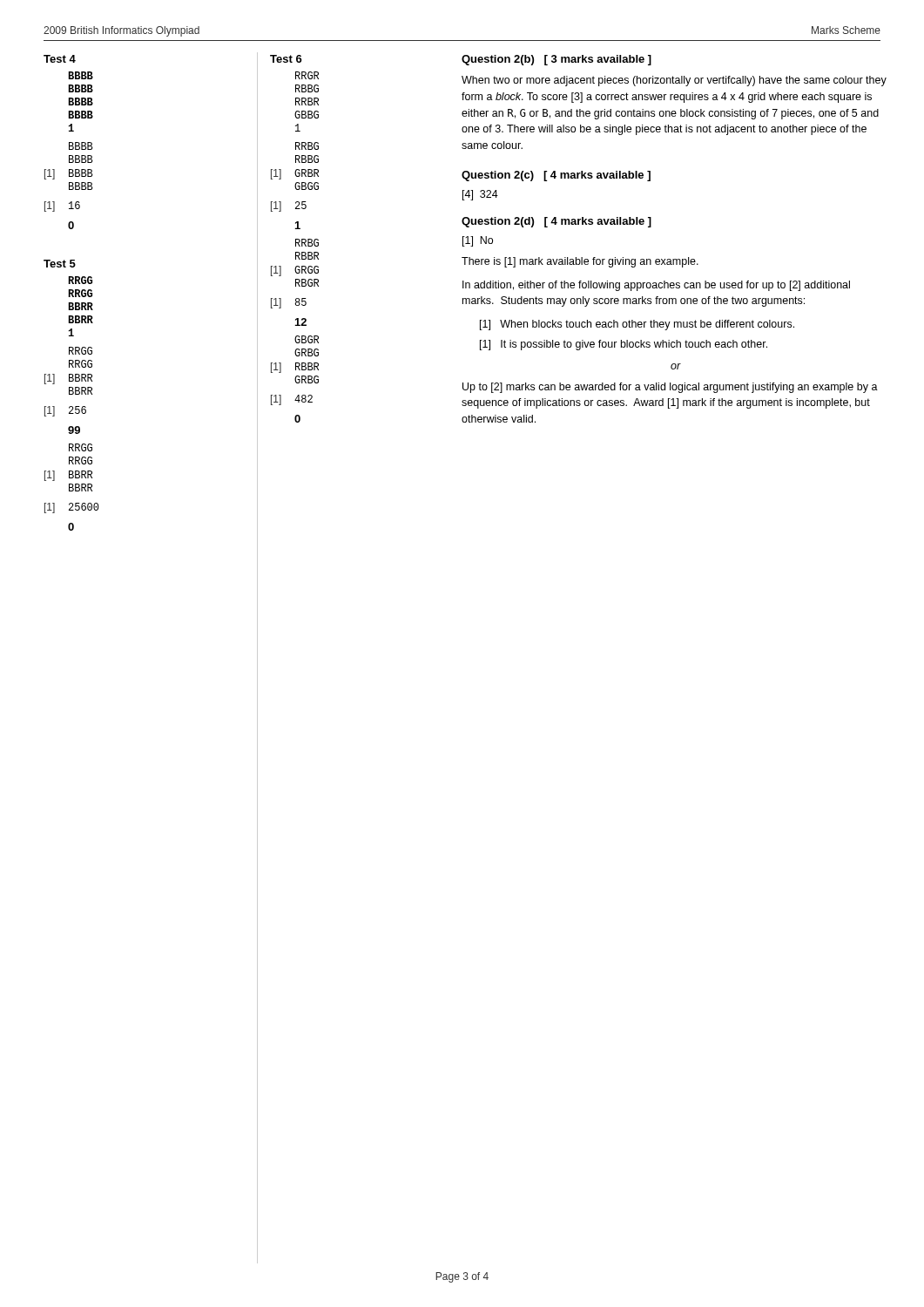Viewport: 924px width, 1307px height.
Task: Point to the region starting "In addition, either"
Action: 656,293
